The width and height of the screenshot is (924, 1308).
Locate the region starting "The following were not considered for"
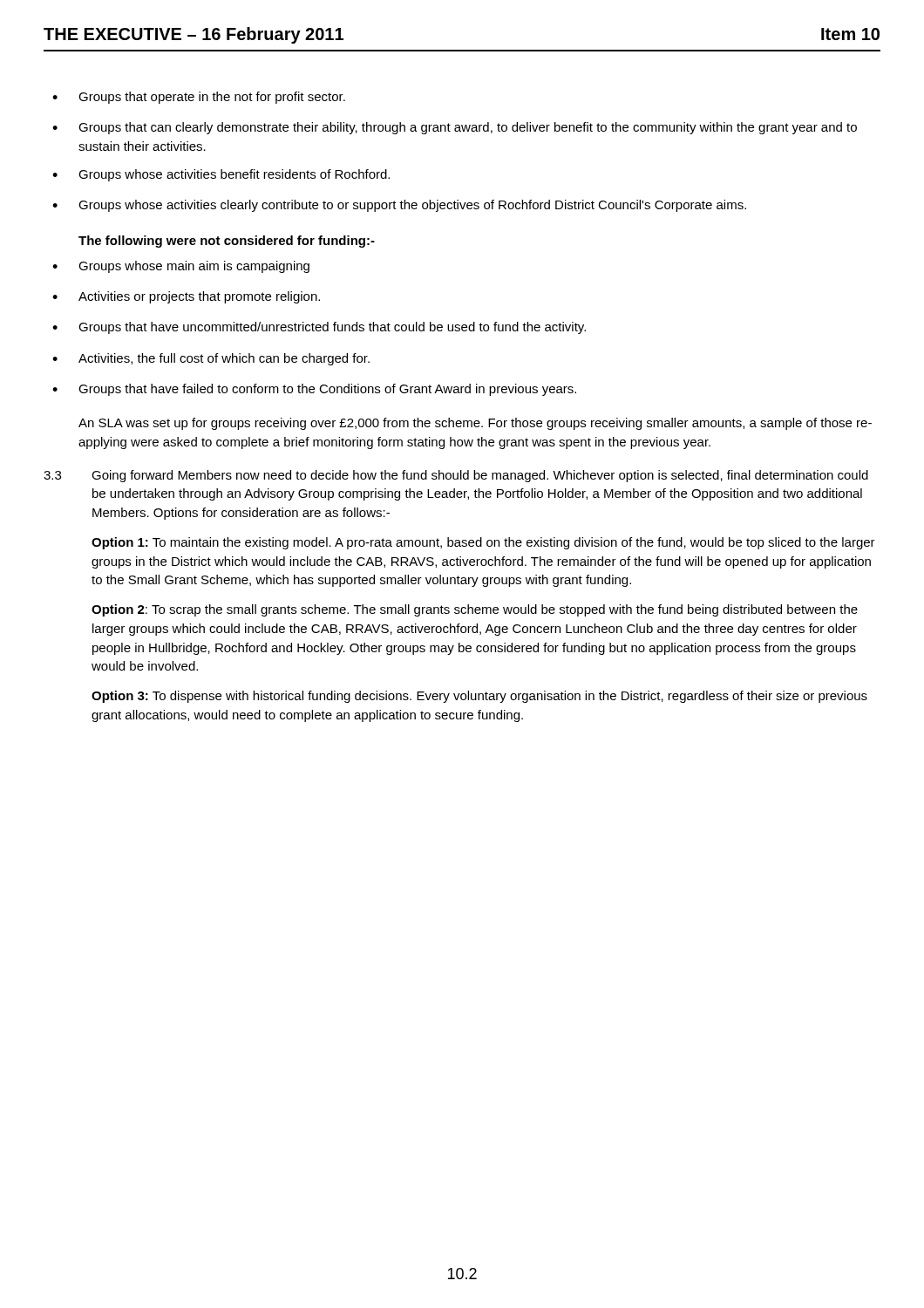(227, 240)
